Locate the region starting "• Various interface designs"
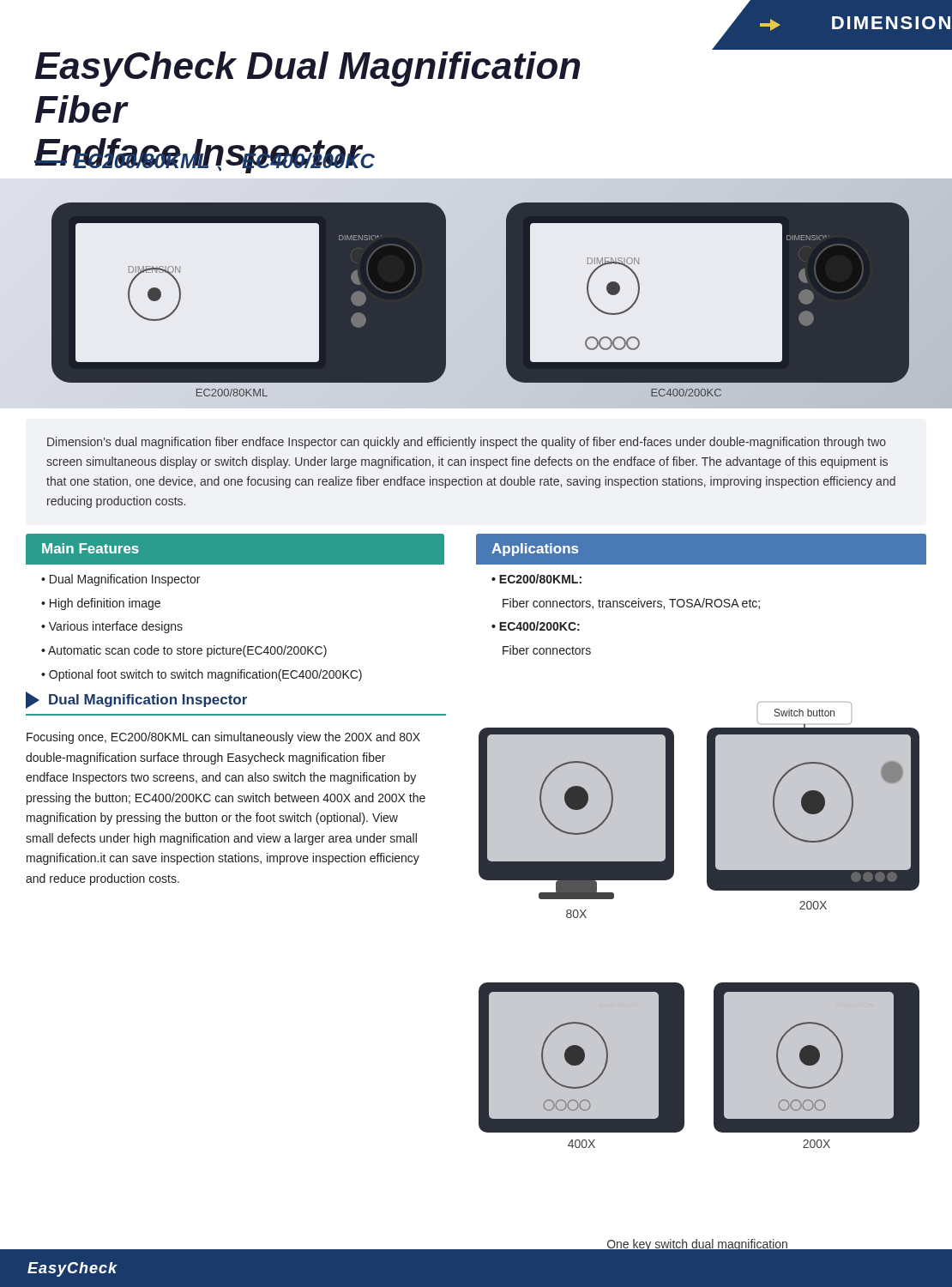952x1287 pixels. click(x=112, y=627)
